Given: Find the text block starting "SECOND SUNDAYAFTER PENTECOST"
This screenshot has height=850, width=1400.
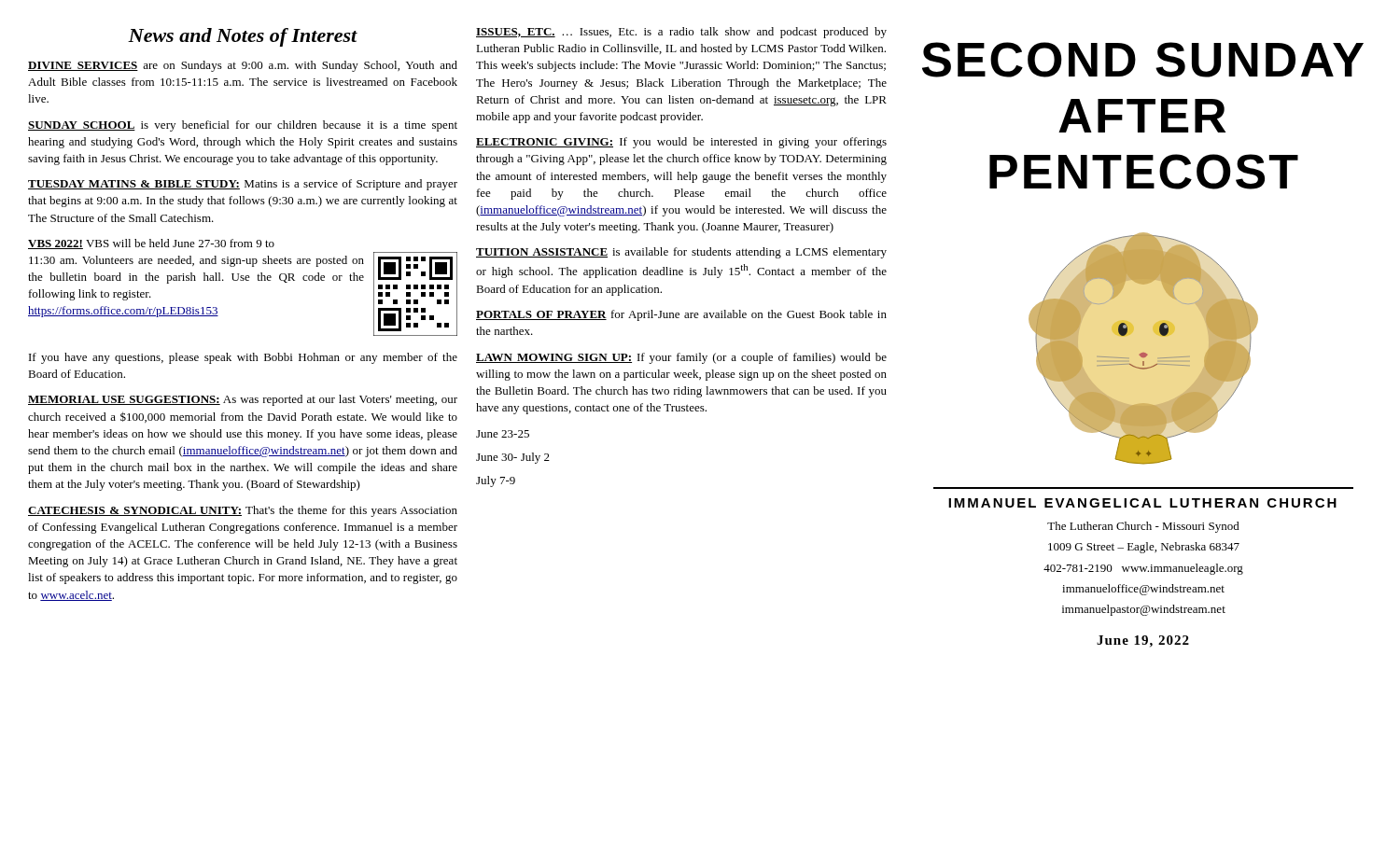Looking at the screenshot, I should [x=1143, y=116].
